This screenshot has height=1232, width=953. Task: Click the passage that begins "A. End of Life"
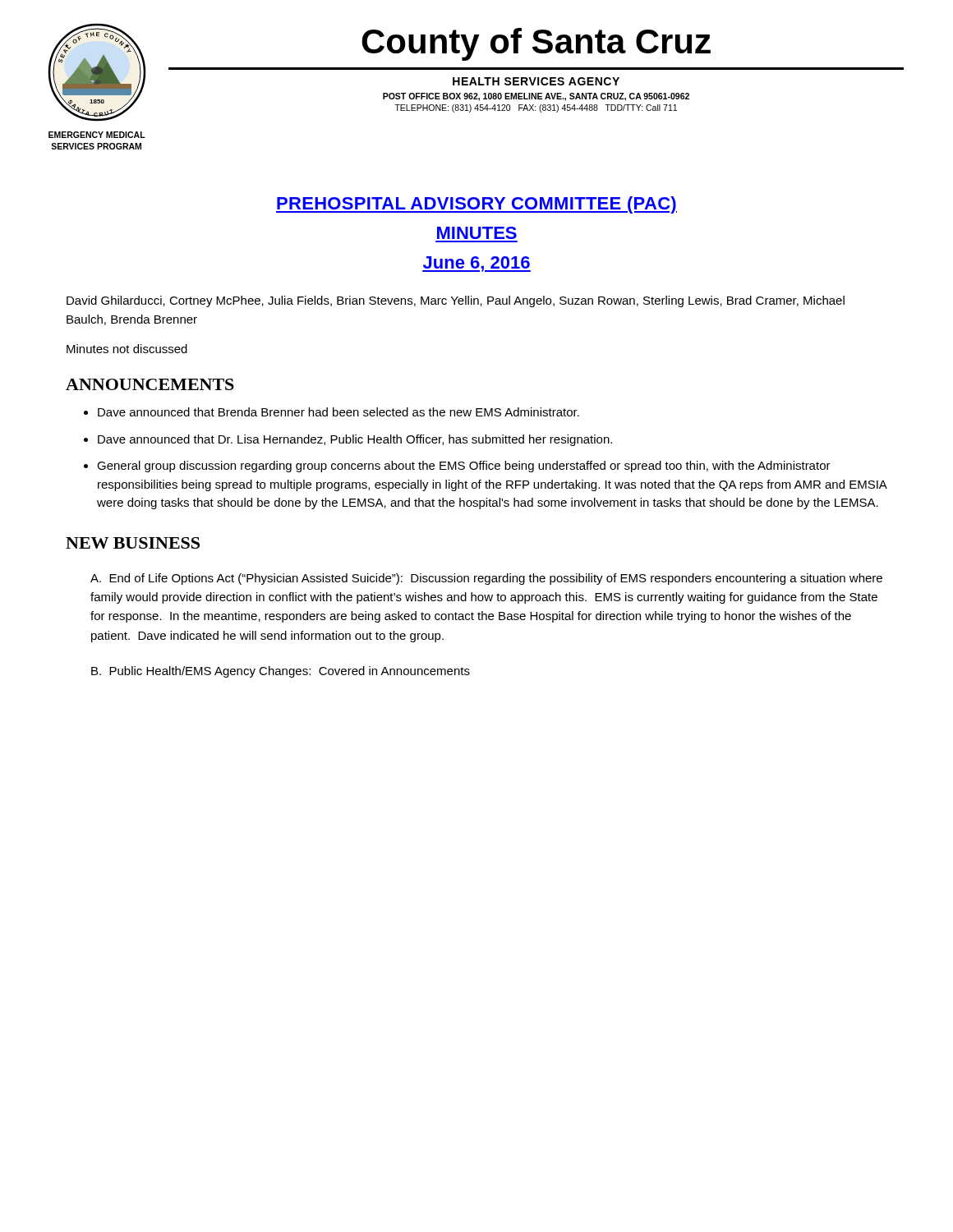(487, 606)
